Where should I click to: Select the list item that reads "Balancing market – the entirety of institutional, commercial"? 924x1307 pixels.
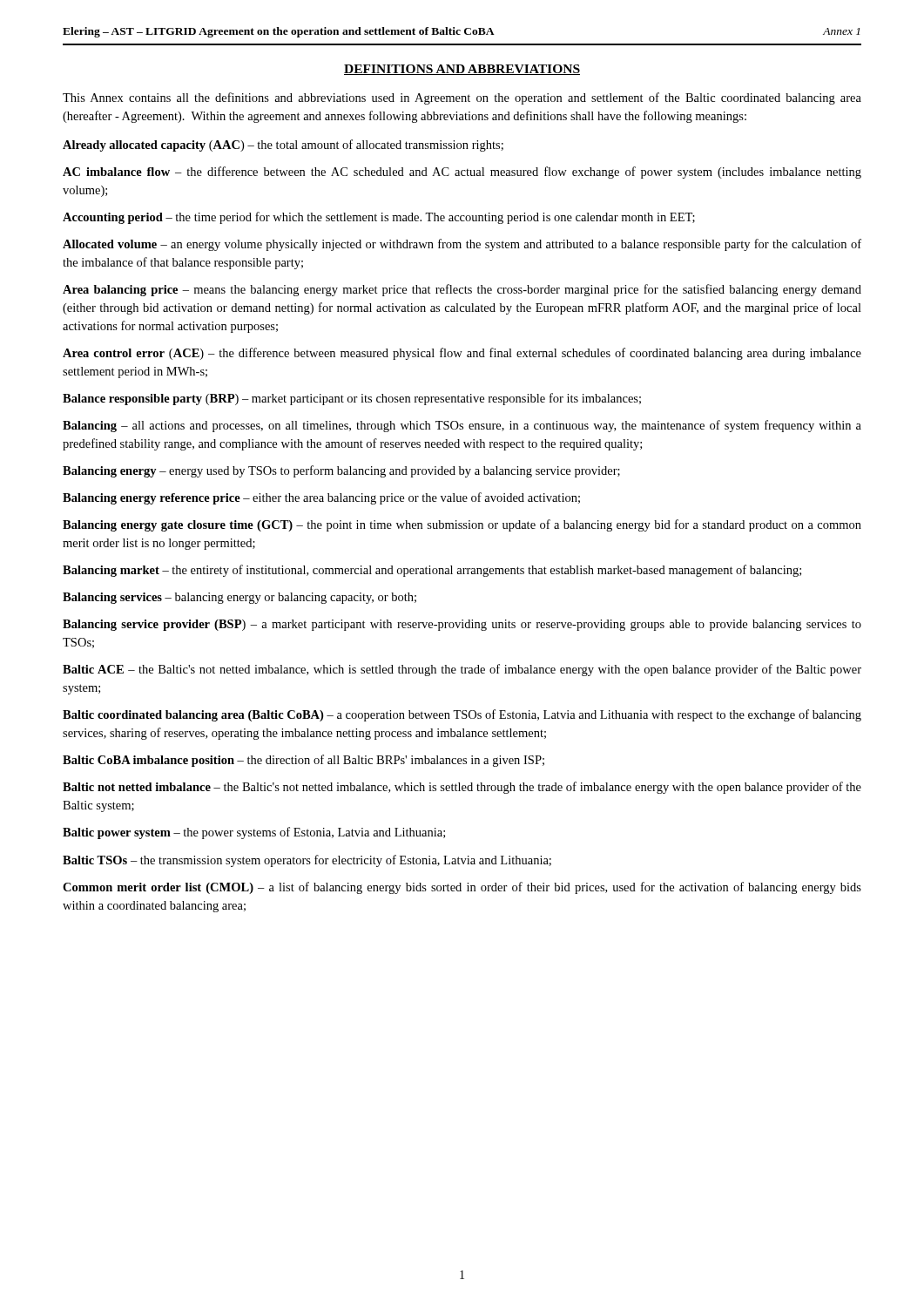433,570
